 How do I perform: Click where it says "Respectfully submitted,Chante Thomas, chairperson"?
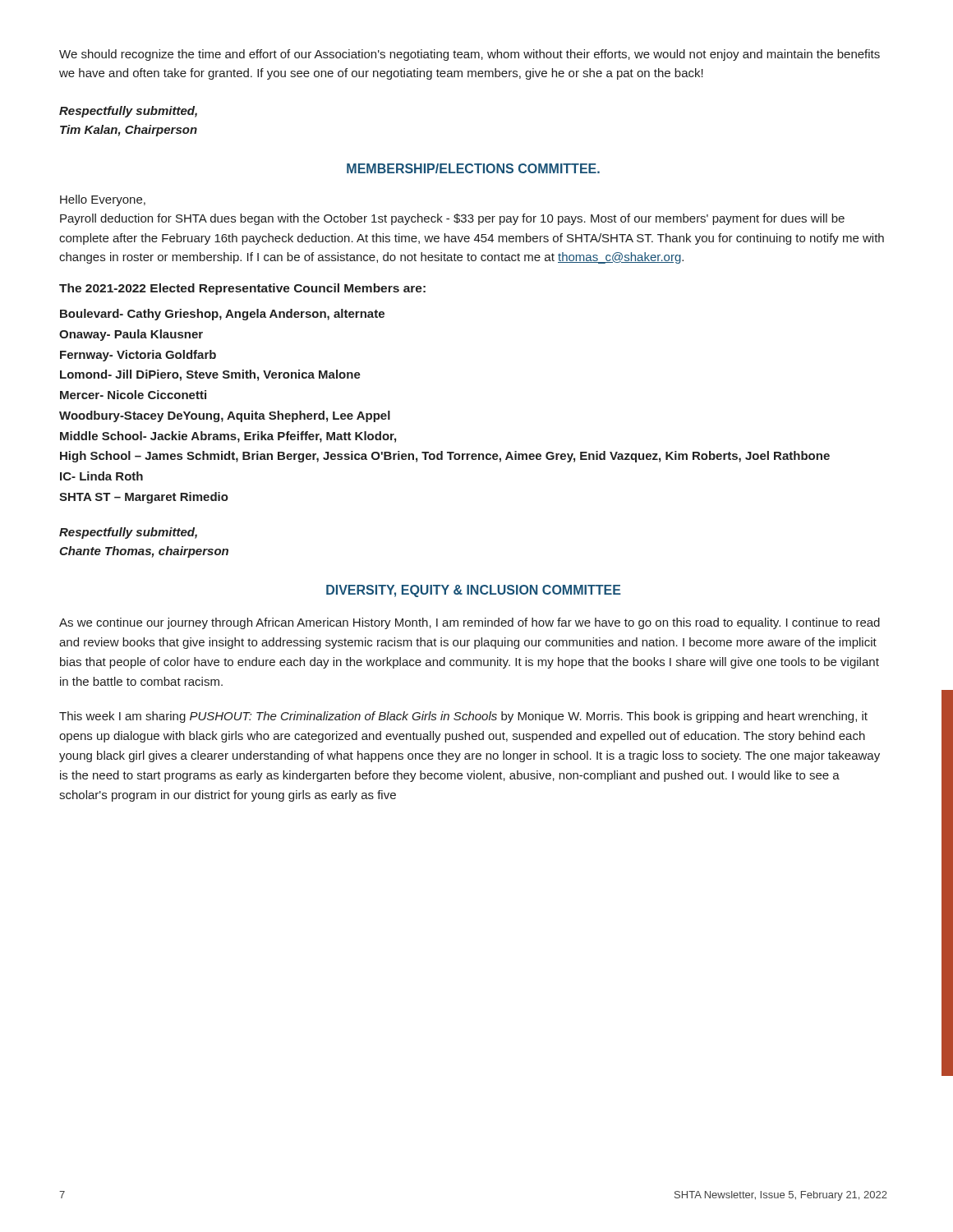pos(128,533)
